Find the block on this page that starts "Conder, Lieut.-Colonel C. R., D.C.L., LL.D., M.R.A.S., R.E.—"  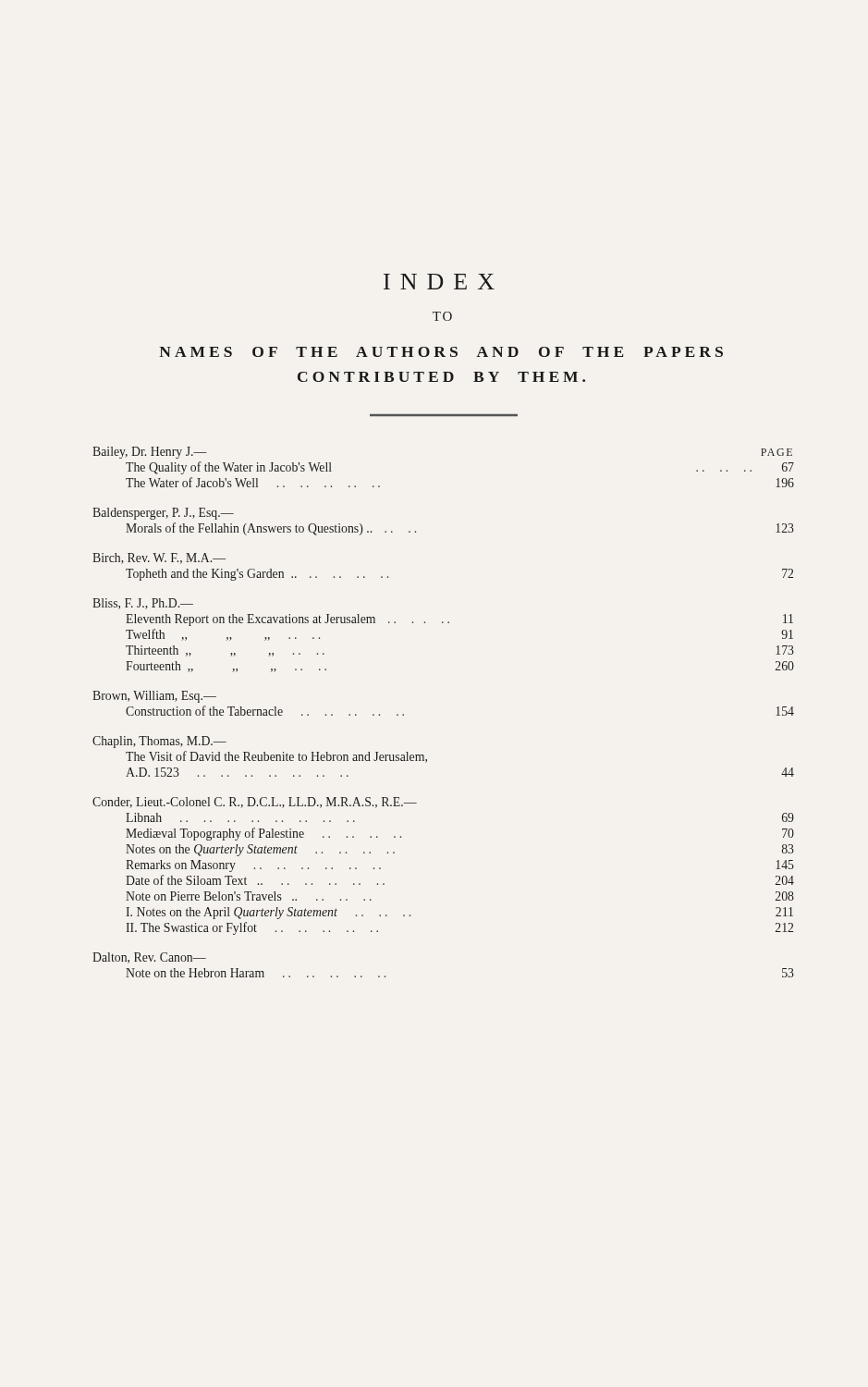tap(255, 803)
